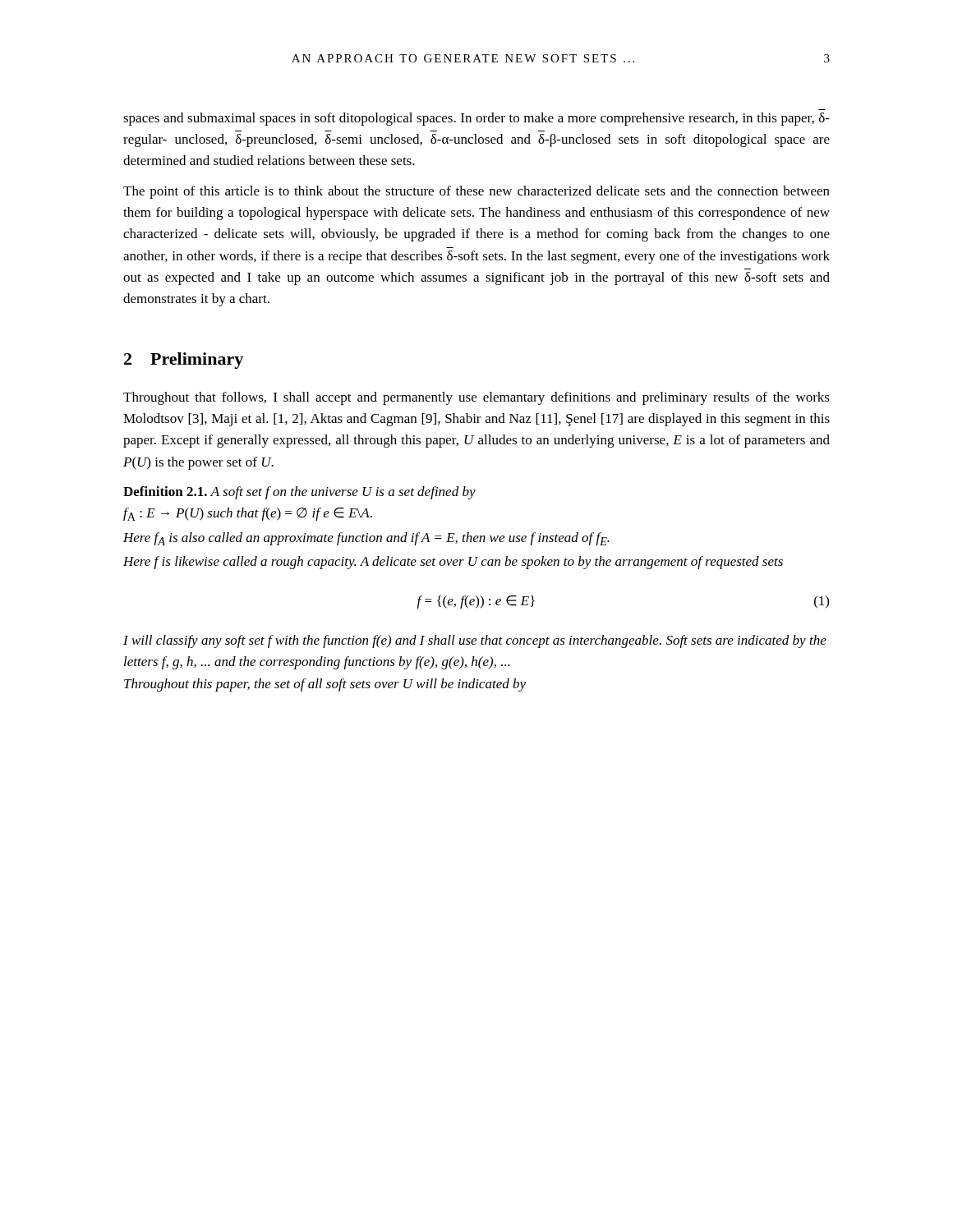Select the text block that says "spaces and submaximal spaces in soft ditopological"
Image resolution: width=953 pixels, height=1232 pixels.
point(476,139)
